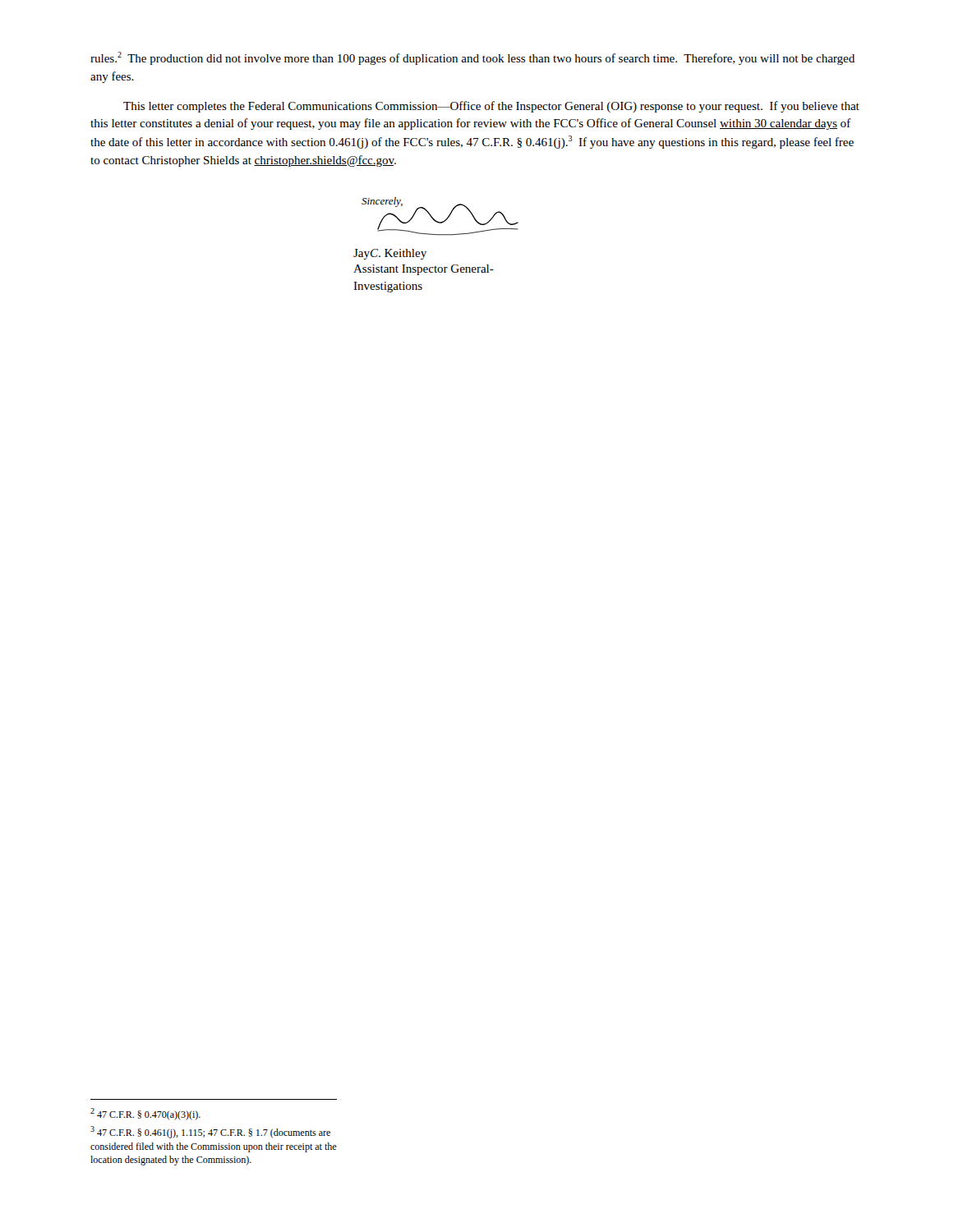This screenshot has height=1232, width=954.
Task: Click on the text block with the text "JayC. Keithley Assistant Inspector"
Action: (390, 254)
